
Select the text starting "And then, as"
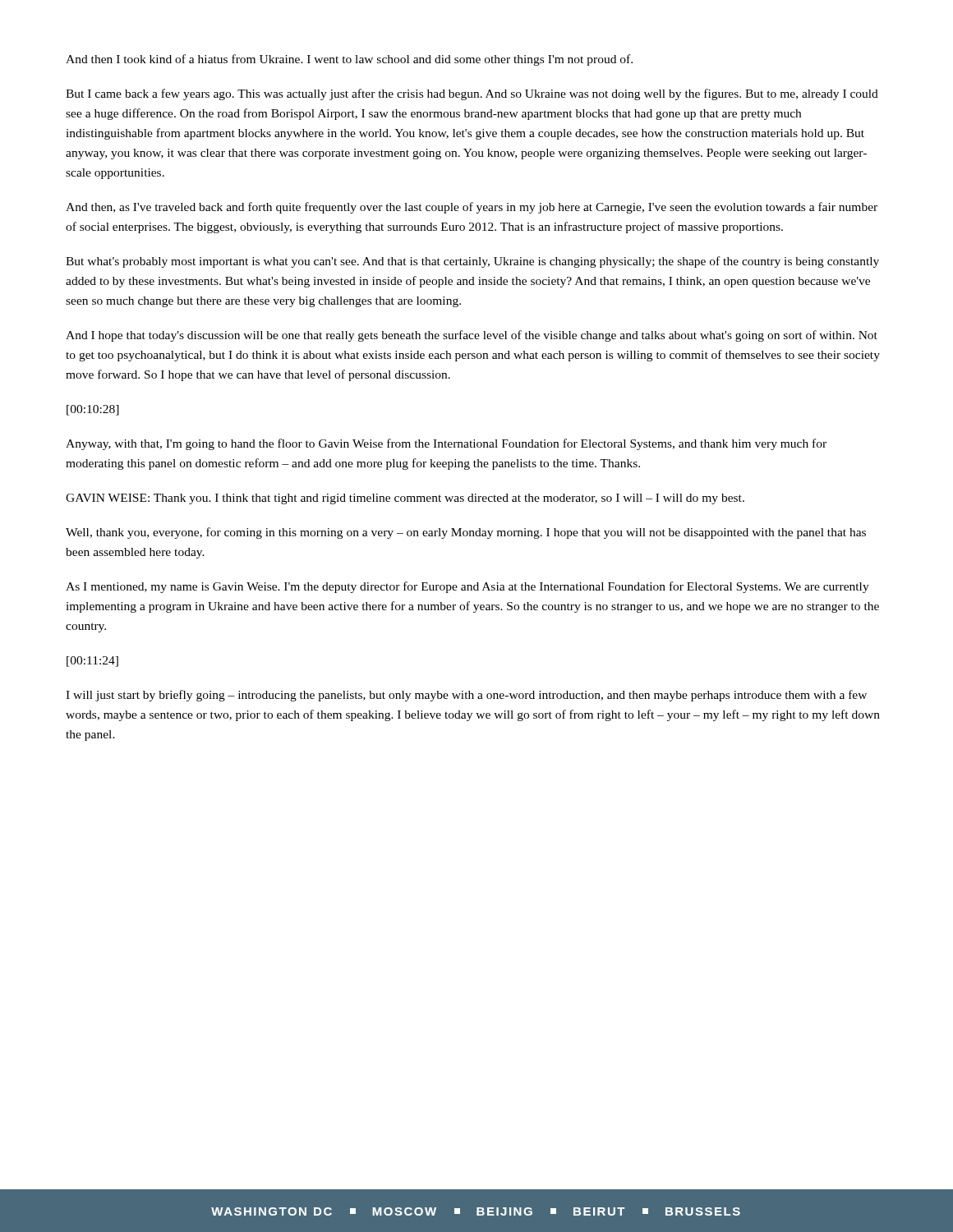coord(472,217)
